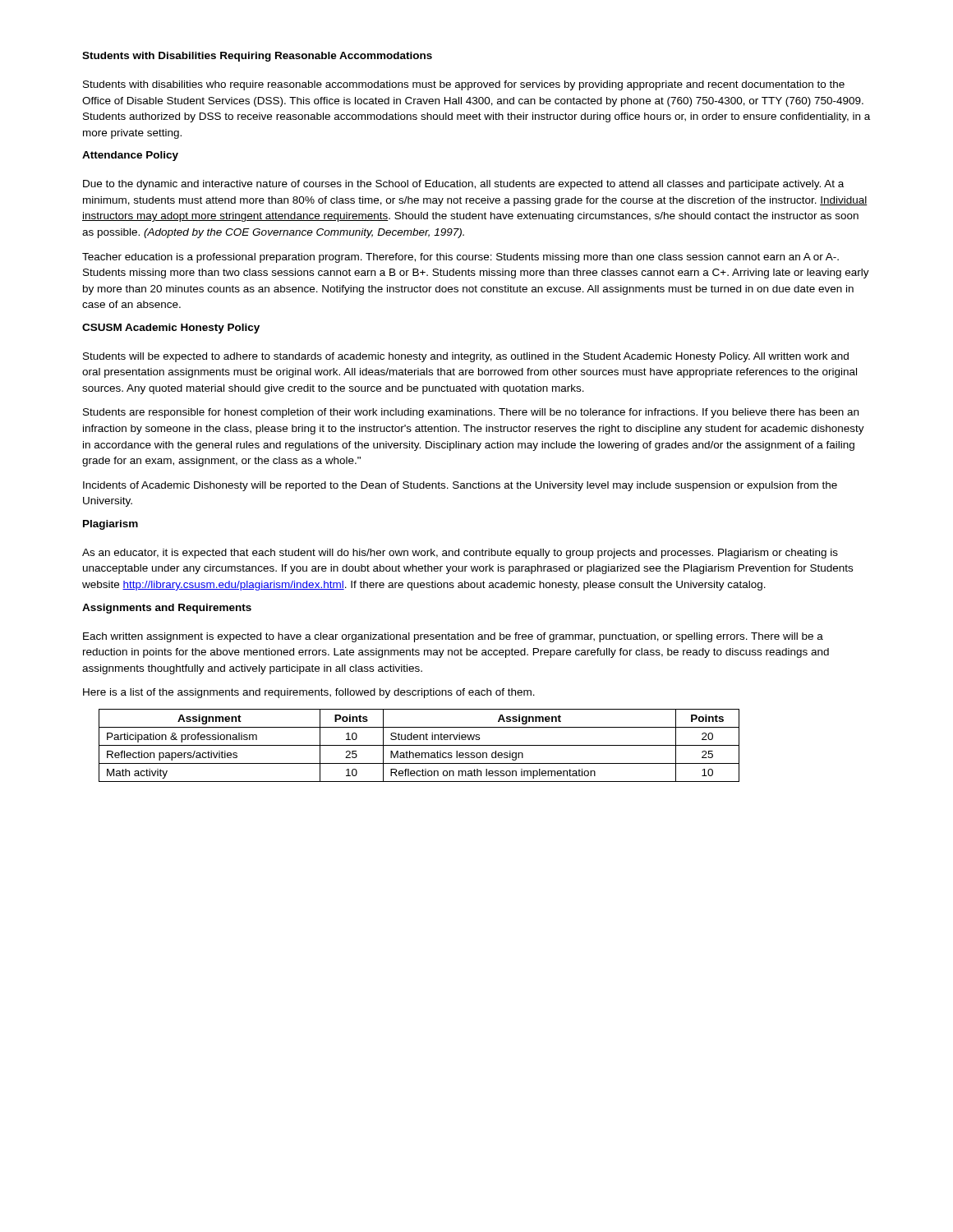953x1232 pixels.
Task: Locate the text block that reads "Teacher education is a professional preparation program."
Action: (x=476, y=281)
